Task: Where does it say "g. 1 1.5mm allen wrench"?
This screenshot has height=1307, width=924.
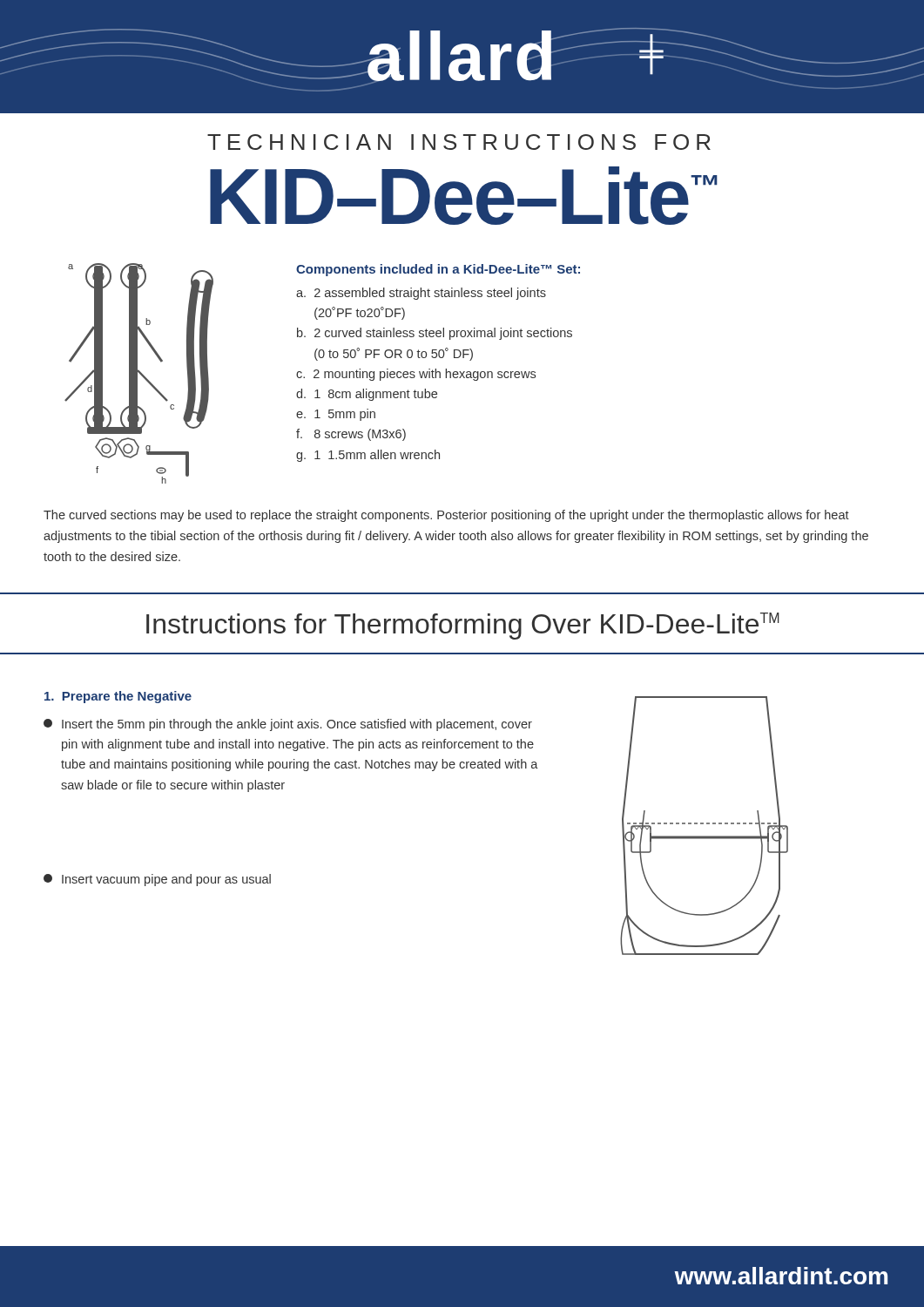Action: (368, 454)
